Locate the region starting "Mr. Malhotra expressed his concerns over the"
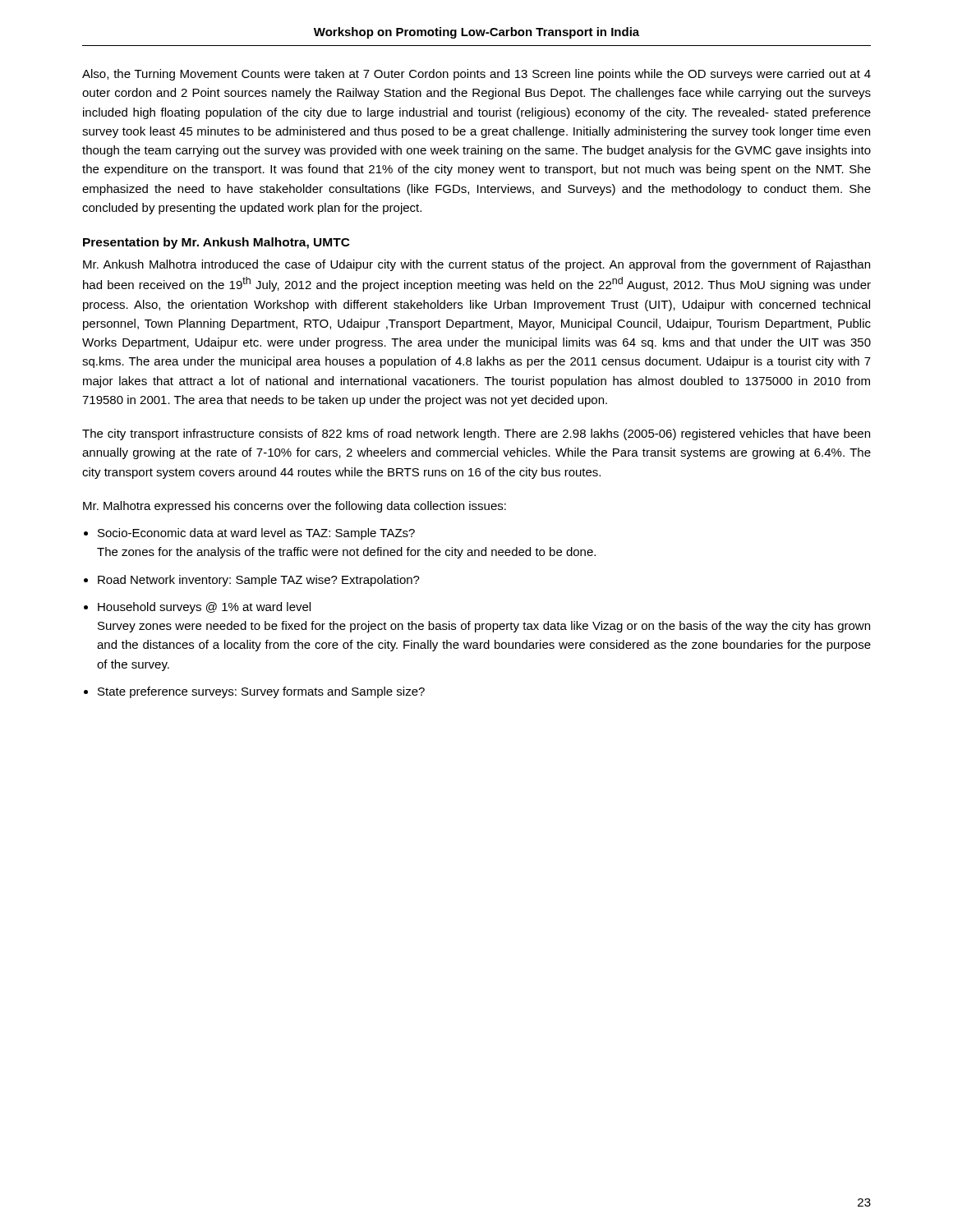The image size is (953, 1232). [x=294, y=505]
